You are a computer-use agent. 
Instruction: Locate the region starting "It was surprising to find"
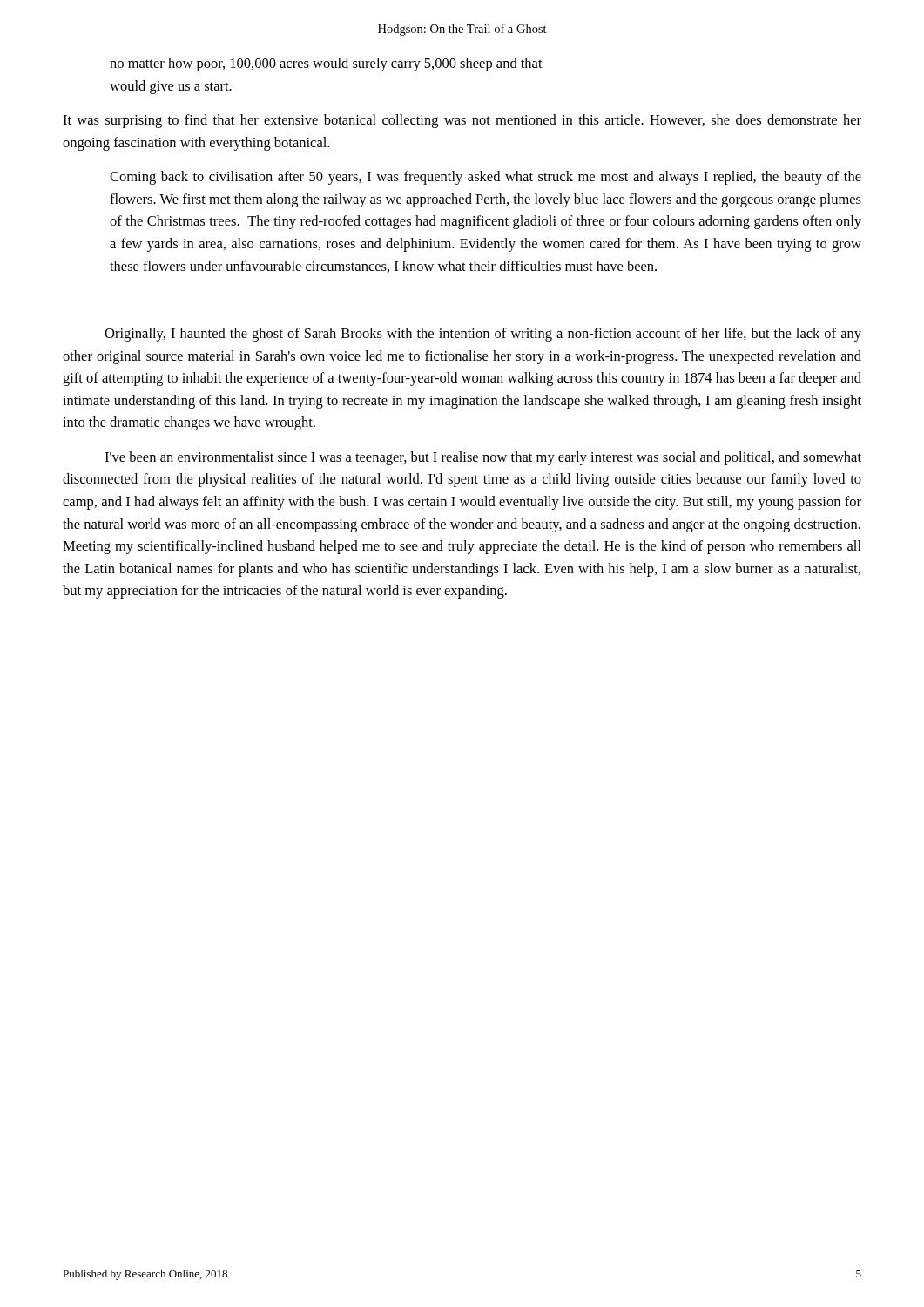pos(462,131)
